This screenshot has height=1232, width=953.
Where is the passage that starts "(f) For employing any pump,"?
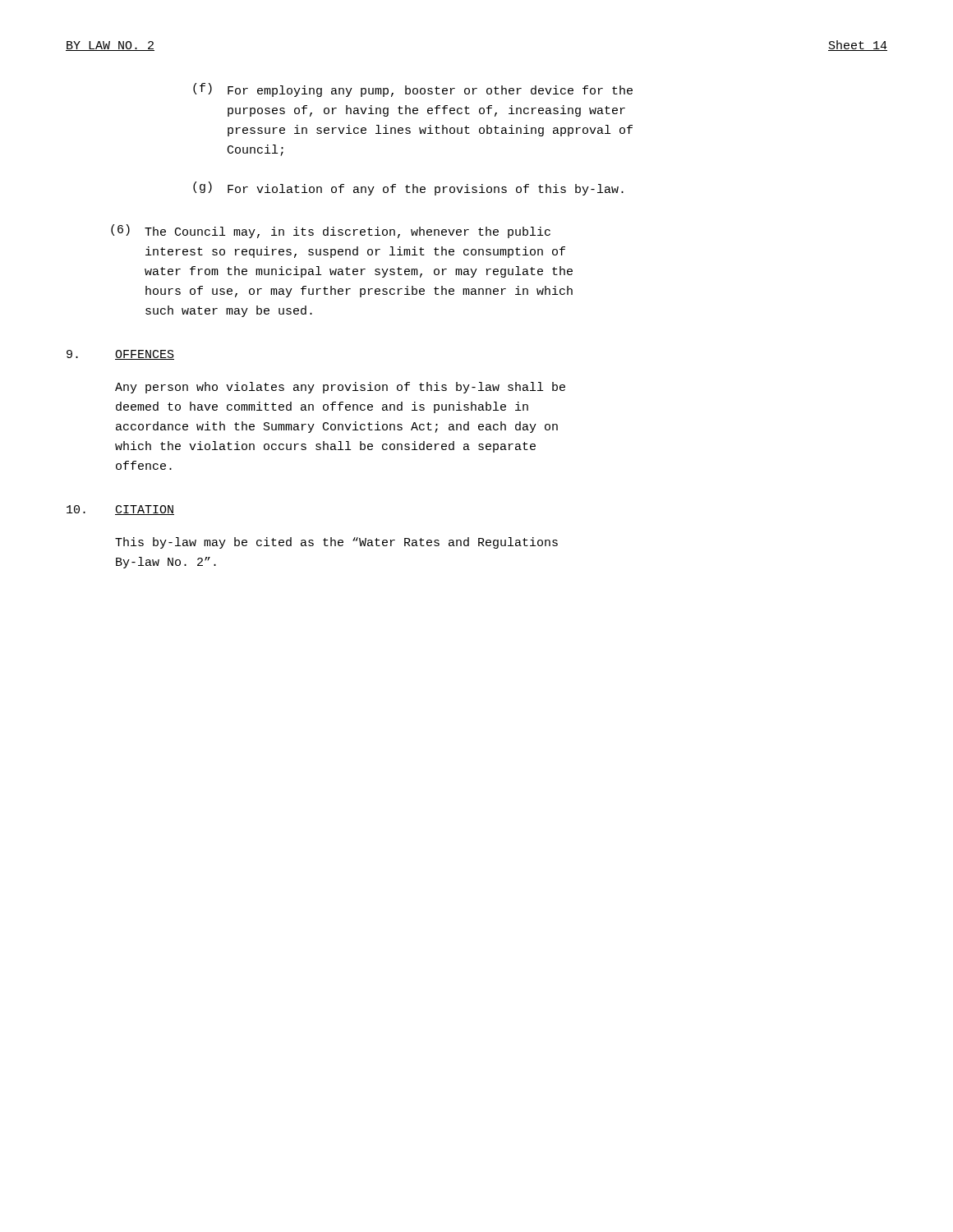tap(350, 122)
